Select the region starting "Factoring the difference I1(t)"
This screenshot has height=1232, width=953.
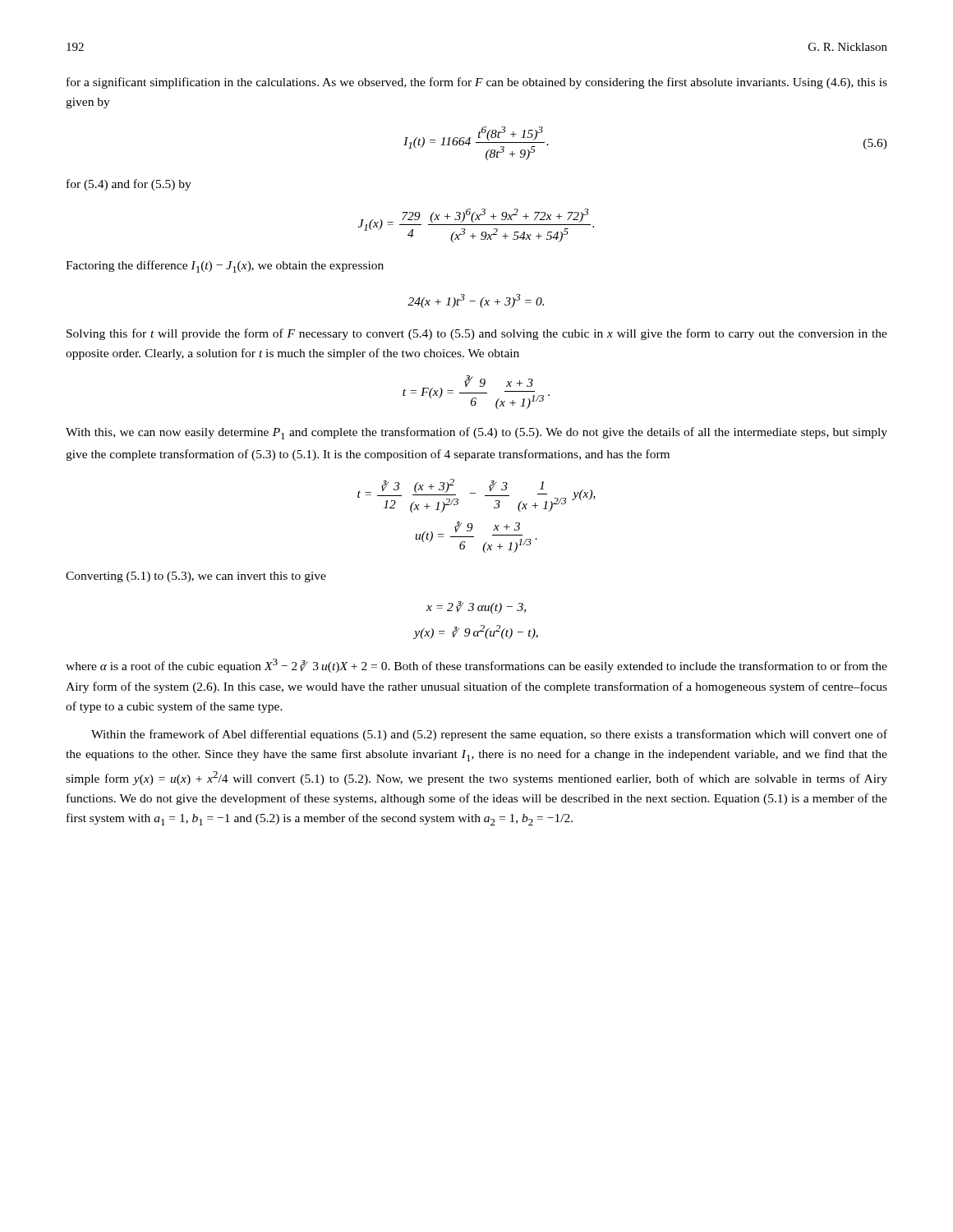click(225, 267)
